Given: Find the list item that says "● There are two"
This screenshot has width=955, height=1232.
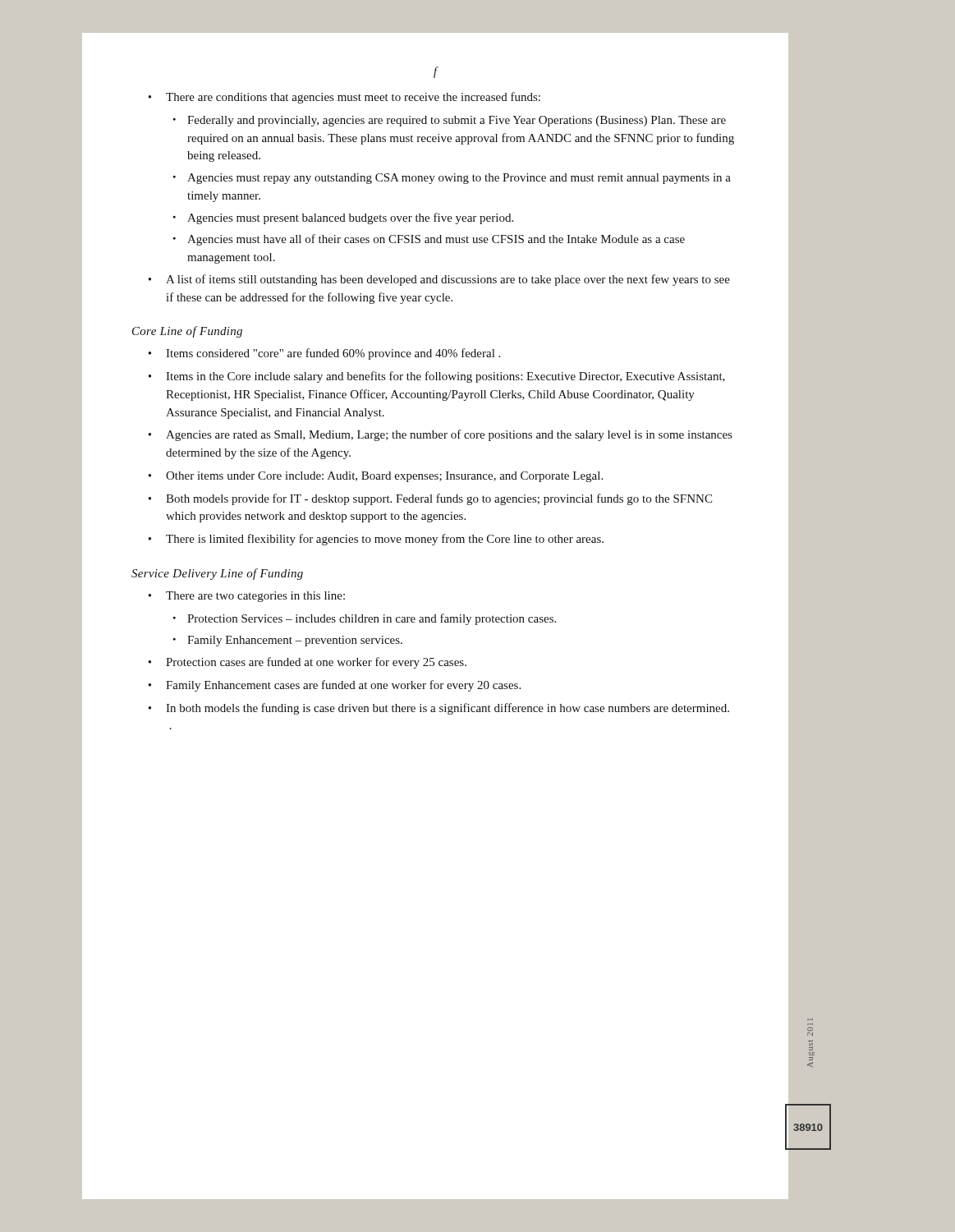Looking at the screenshot, I should click(x=246, y=597).
